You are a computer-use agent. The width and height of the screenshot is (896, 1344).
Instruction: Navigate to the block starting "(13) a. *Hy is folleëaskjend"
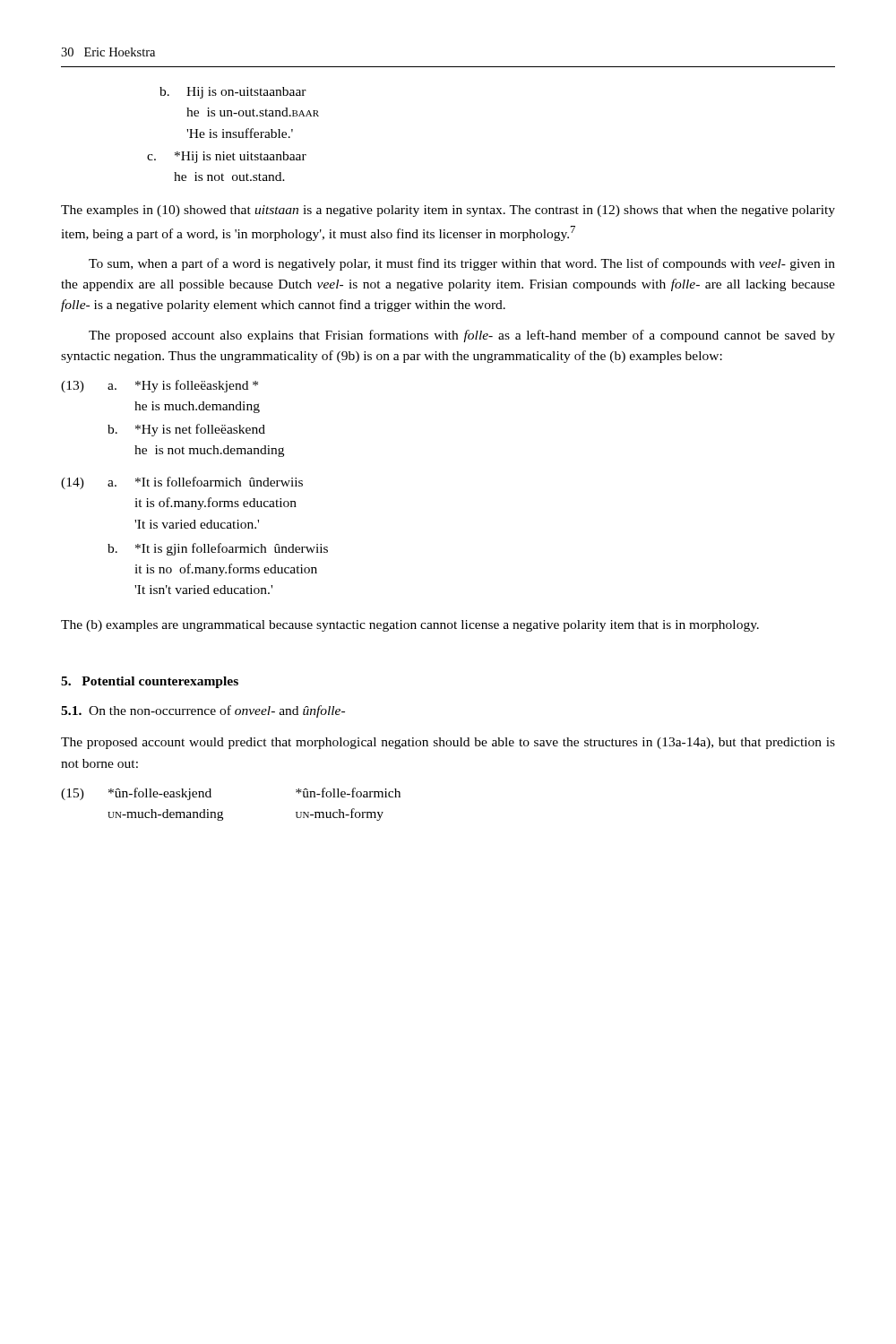[x=159, y=386]
